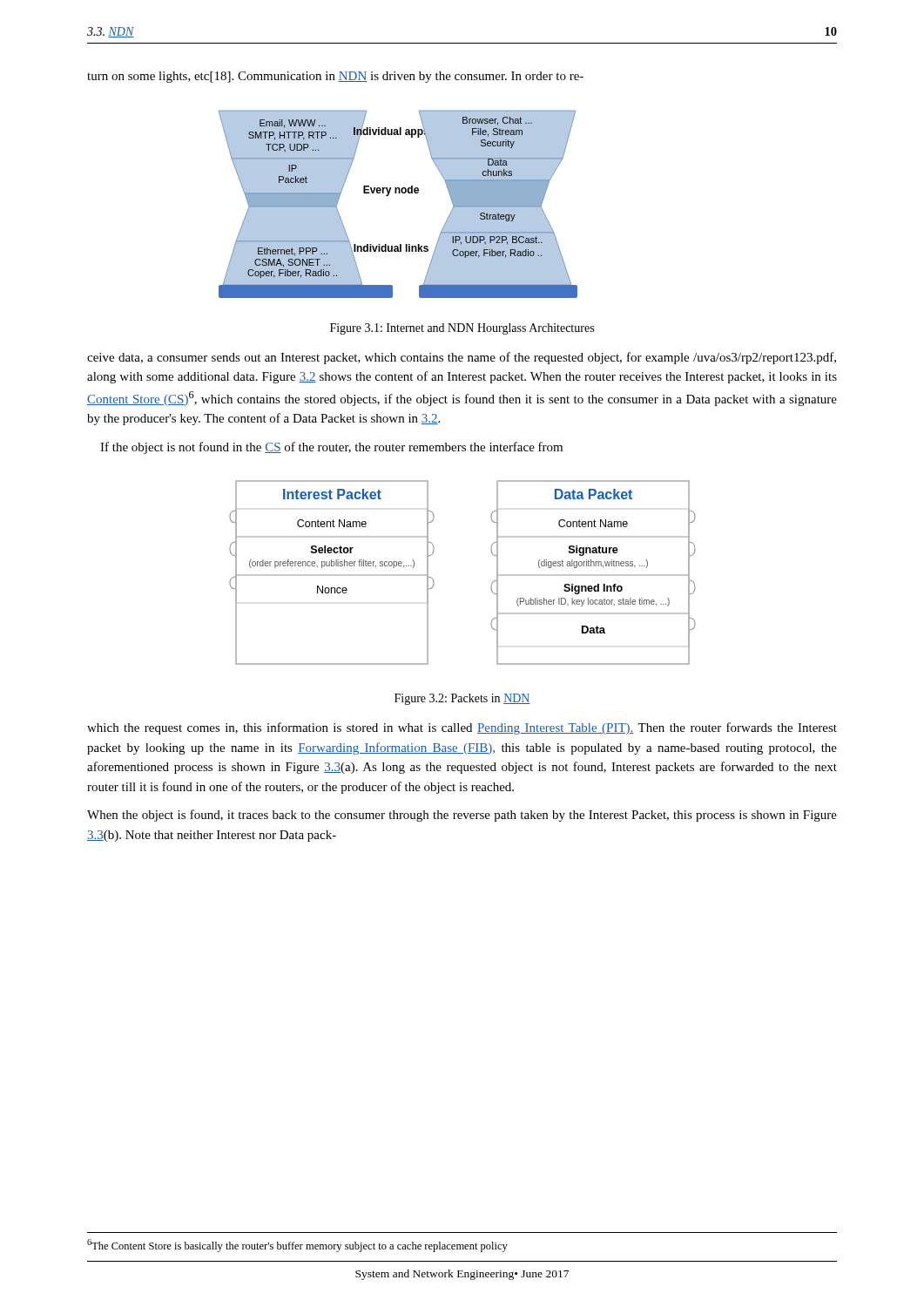Where does it say "Figure 3.2: Packets in NDN"?
Screen dimensions: 1307x924
coord(462,698)
